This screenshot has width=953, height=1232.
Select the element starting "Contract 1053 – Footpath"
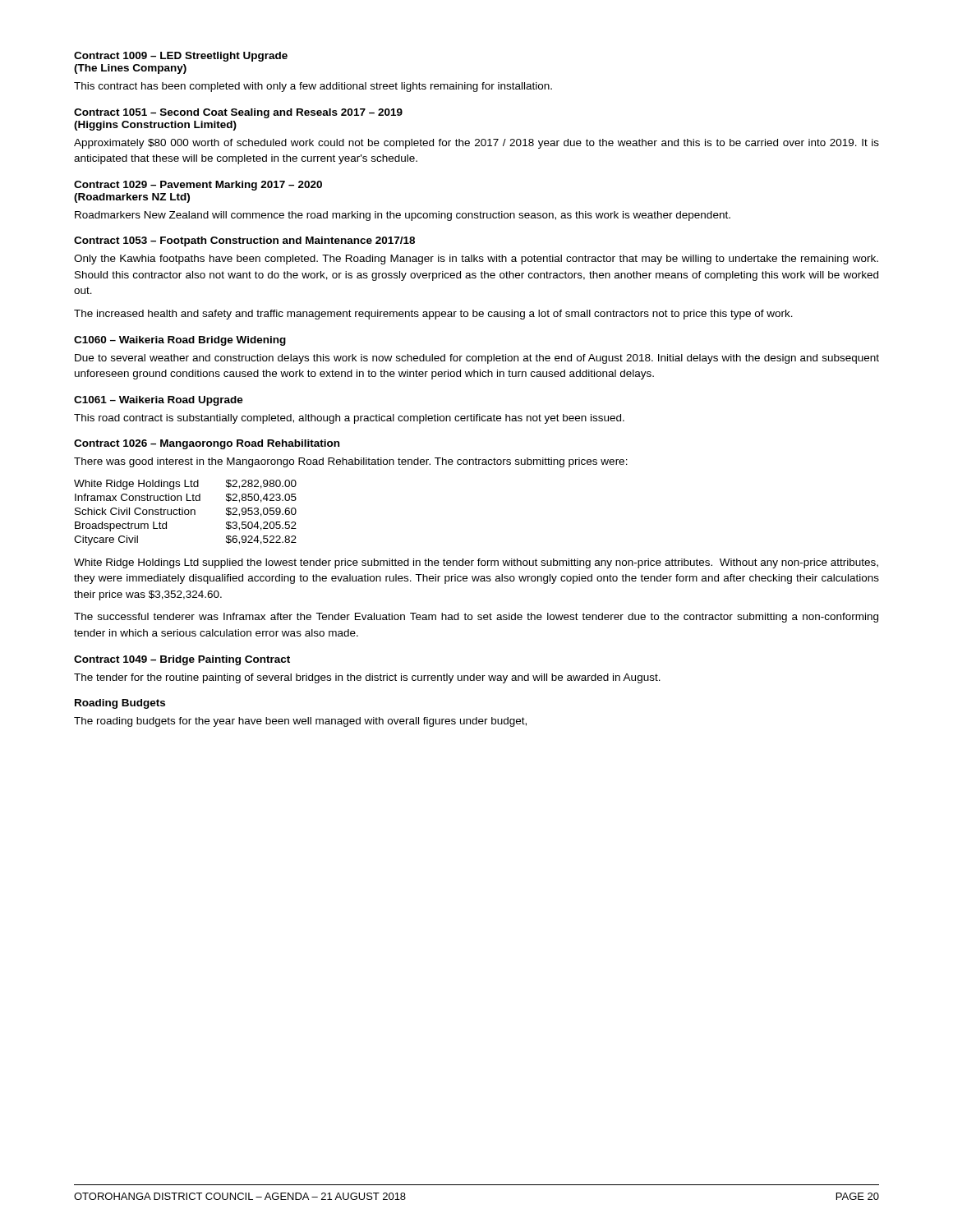point(245,240)
